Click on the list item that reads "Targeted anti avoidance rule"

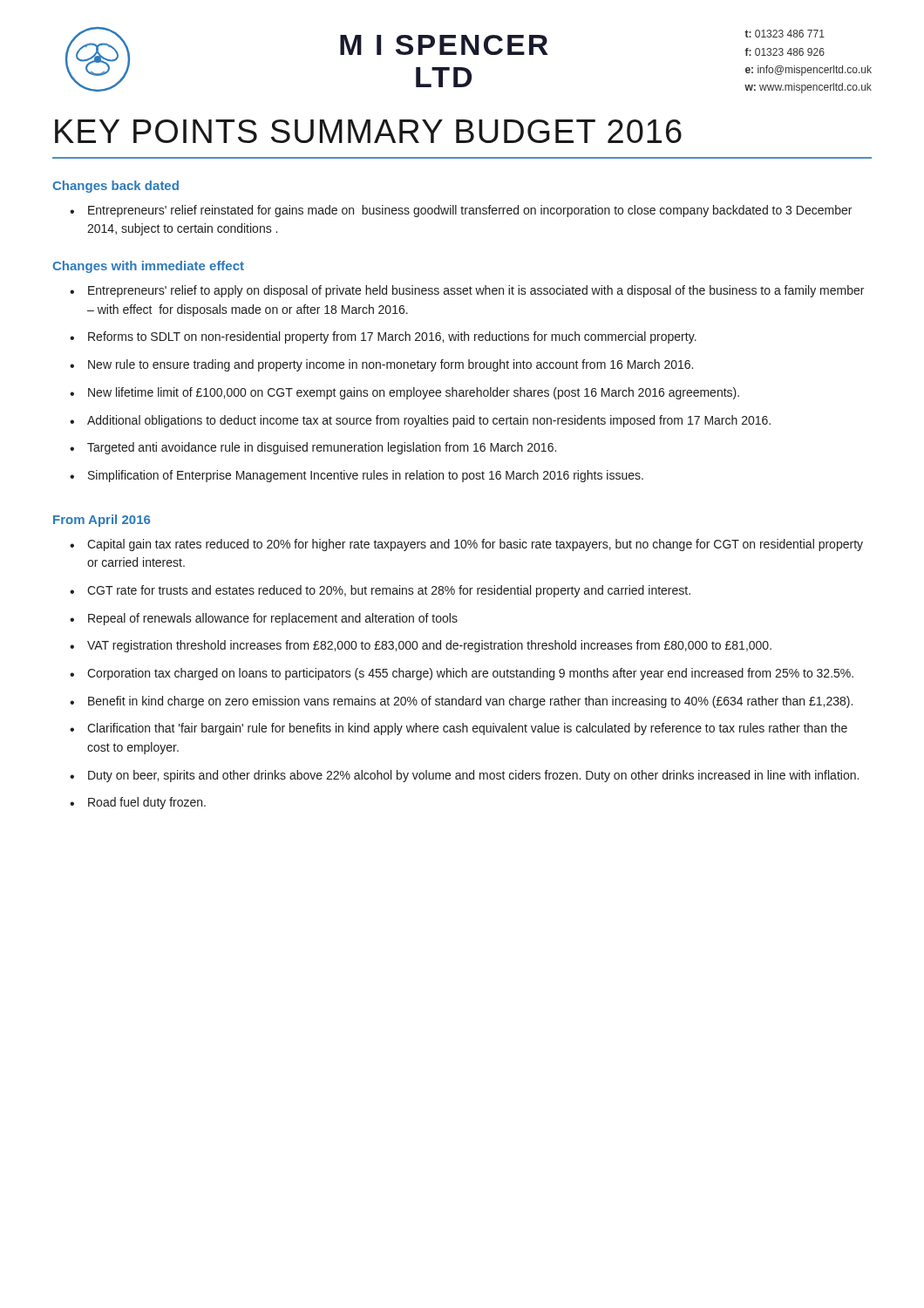tap(322, 448)
